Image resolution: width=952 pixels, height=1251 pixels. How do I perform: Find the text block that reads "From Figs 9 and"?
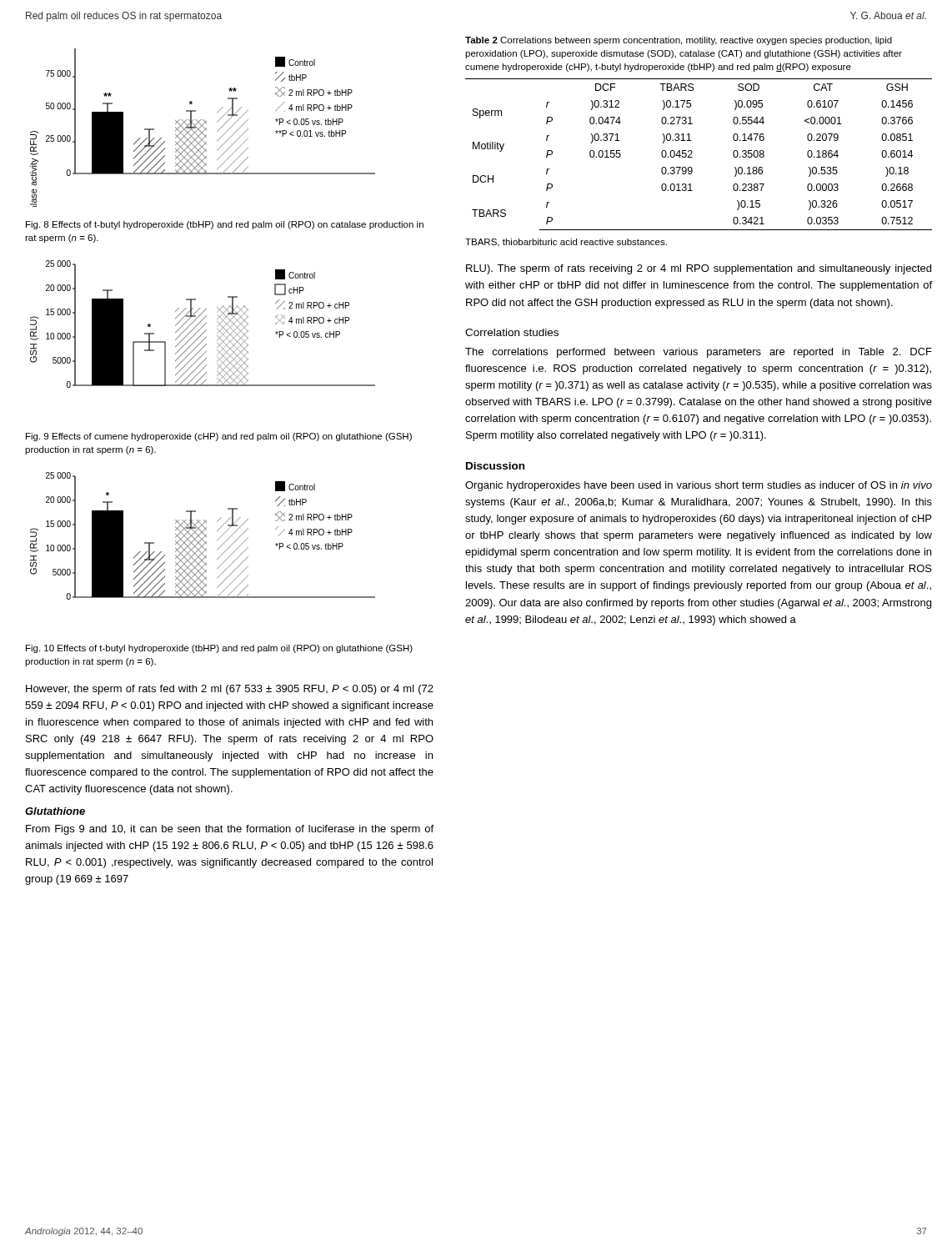click(229, 853)
